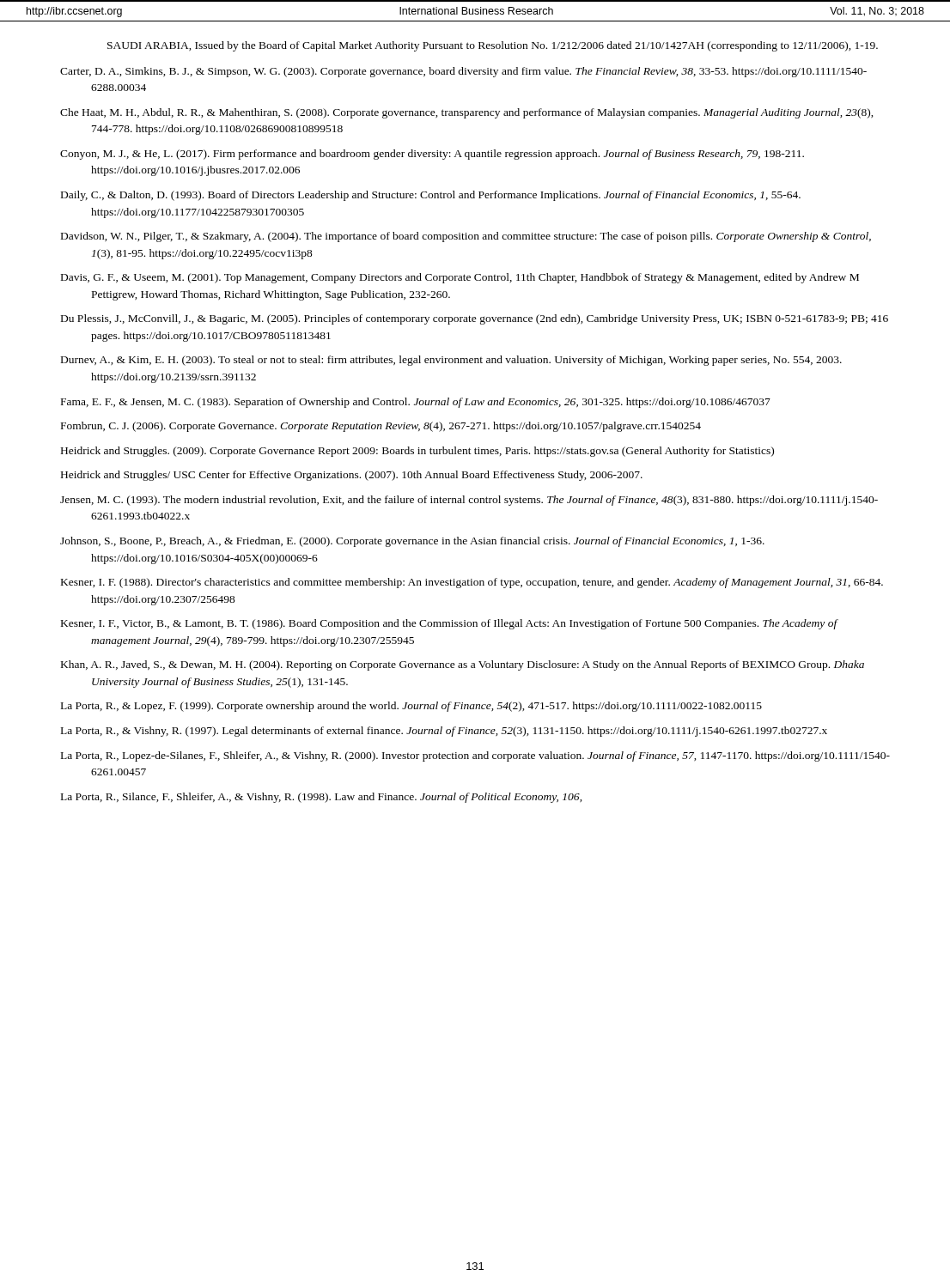Click on the block starting "Jensen, M. C. (1993). The modern"
Viewport: 950px width, 1288px height.
[469, 508]
